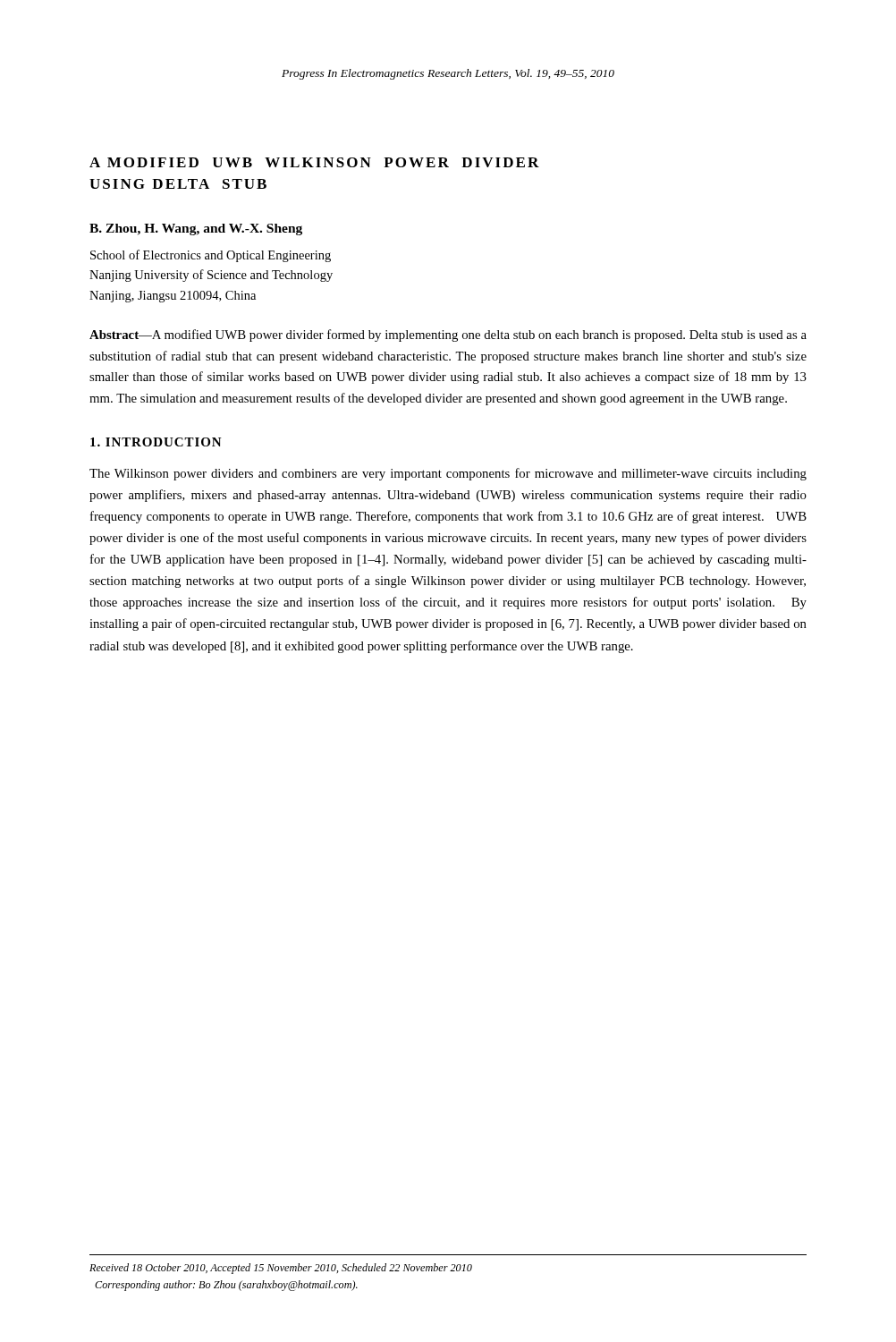The image size is (896, 1342).
Task: Find the block starting "1. INTRODUCTION"
Action: (x=156, y=442)
